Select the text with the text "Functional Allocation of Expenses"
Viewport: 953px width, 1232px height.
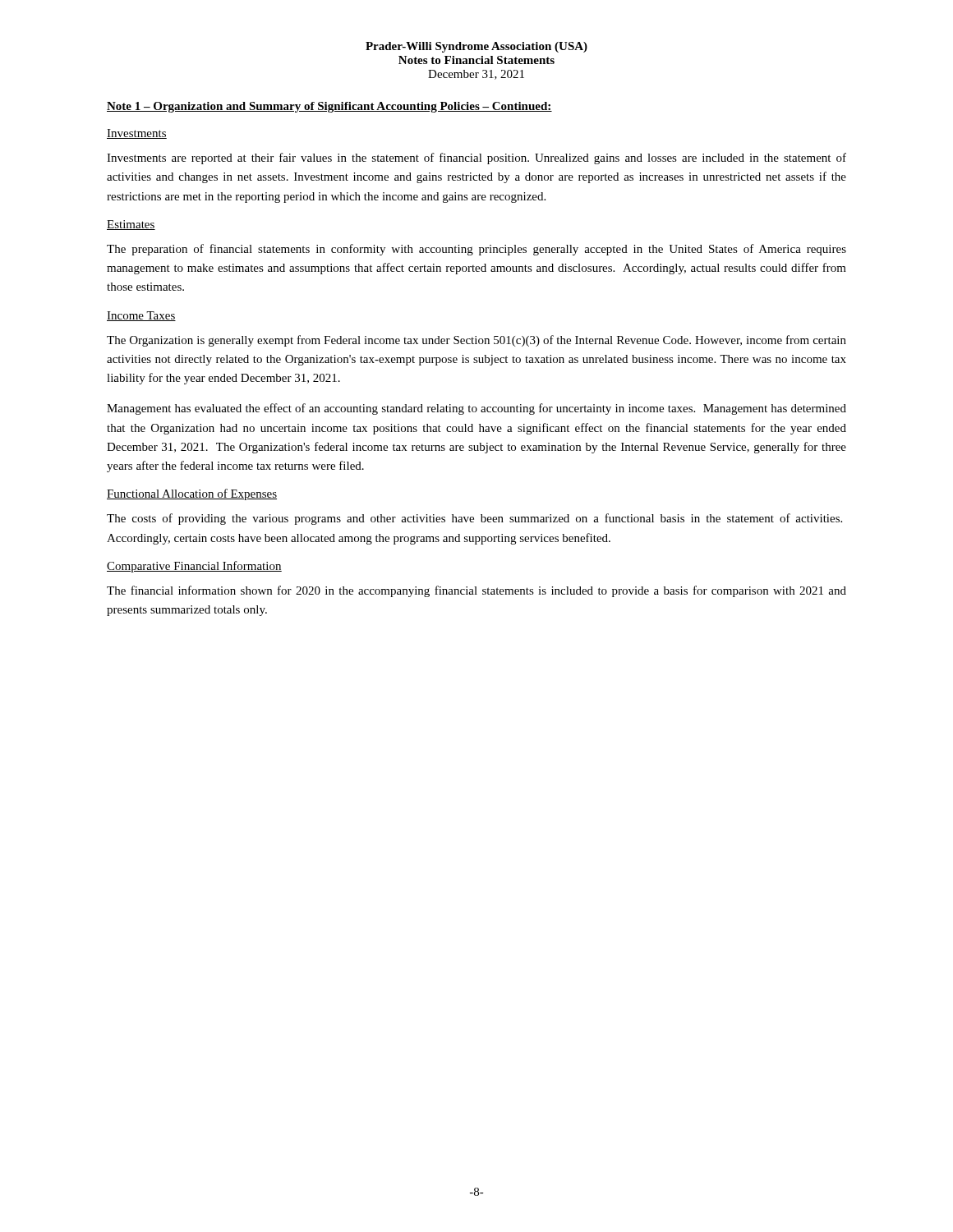[192, 494]
